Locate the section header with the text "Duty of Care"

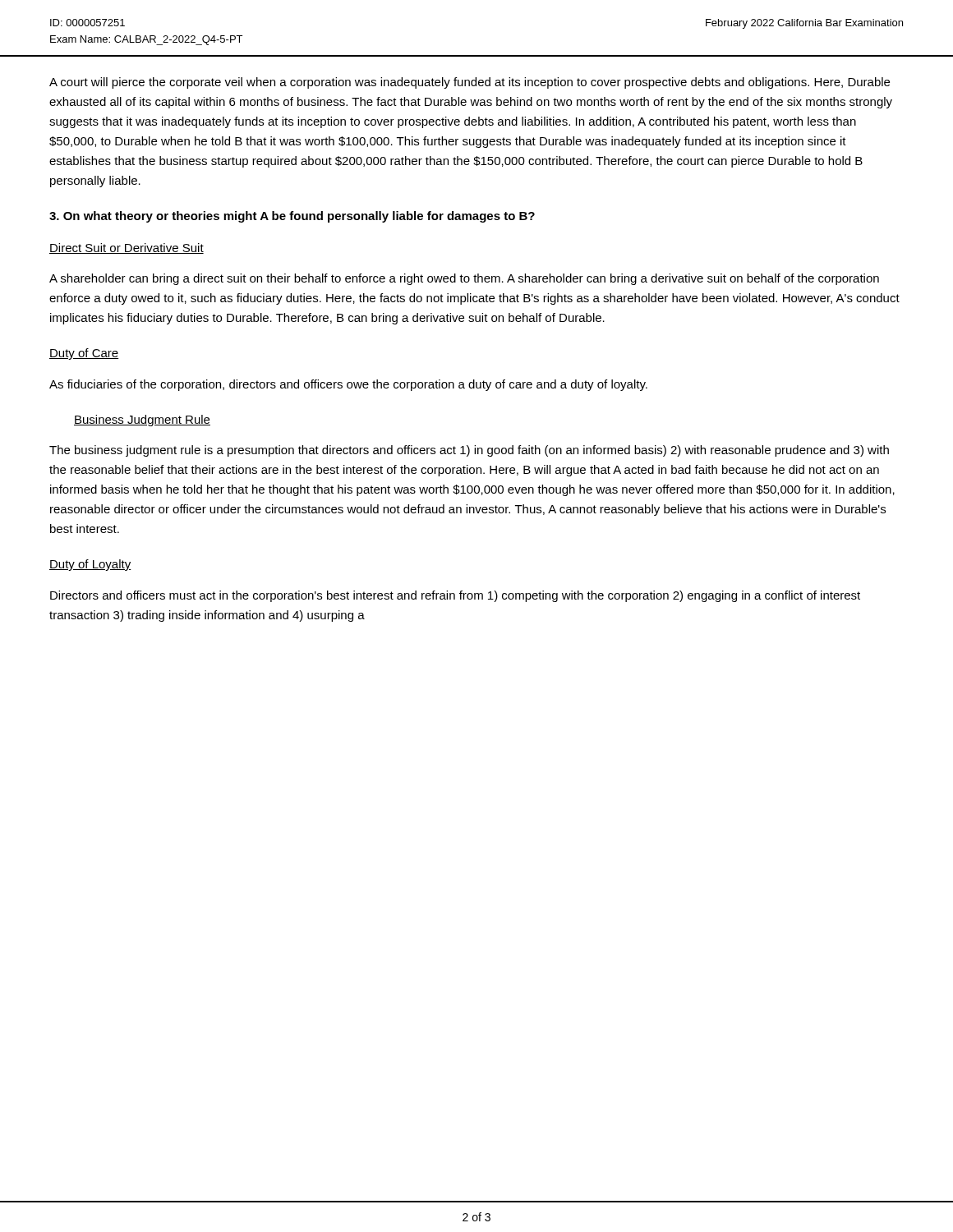click(x=84, y=353)
